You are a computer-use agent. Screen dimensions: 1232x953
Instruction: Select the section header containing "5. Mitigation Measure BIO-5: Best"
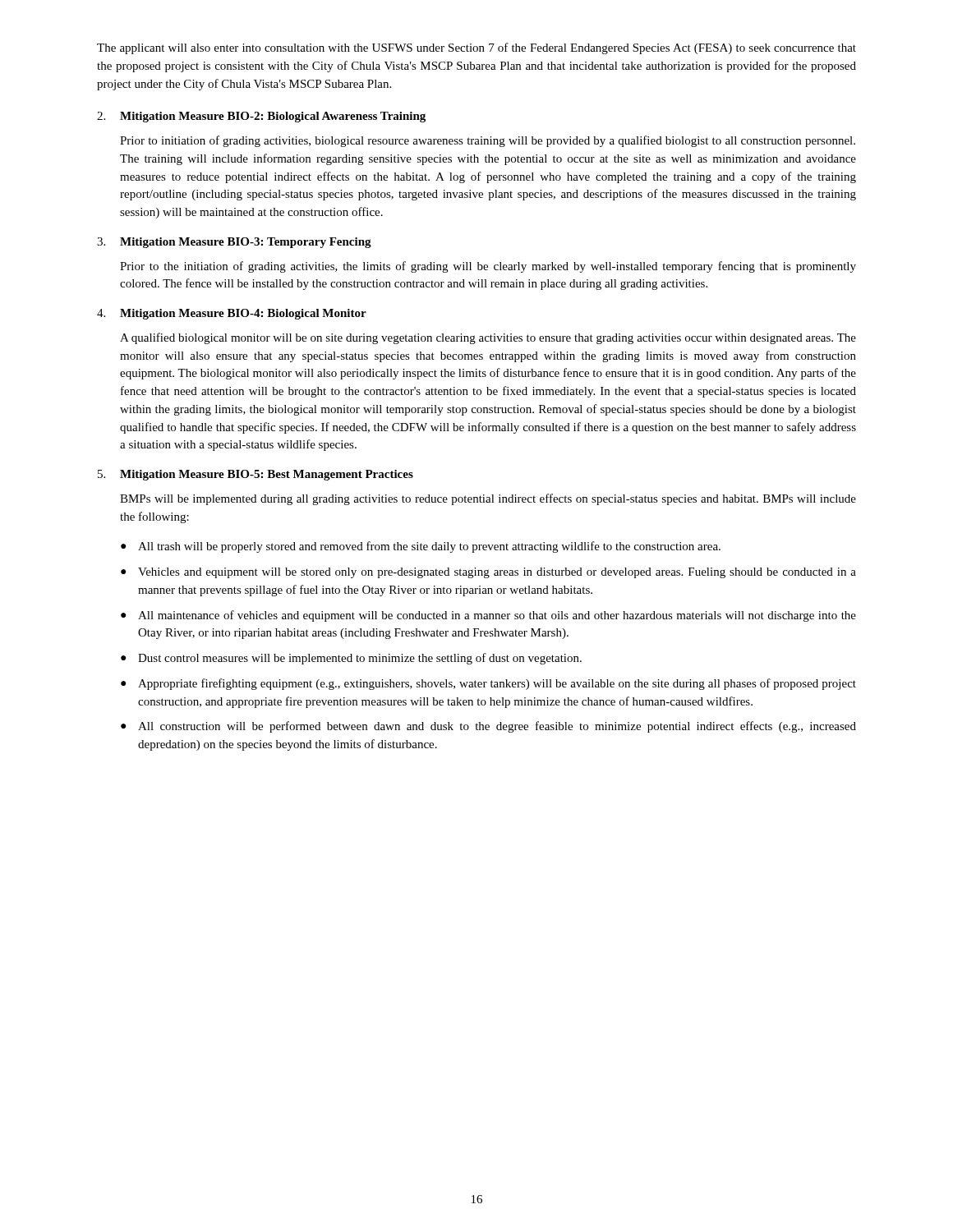255,475
